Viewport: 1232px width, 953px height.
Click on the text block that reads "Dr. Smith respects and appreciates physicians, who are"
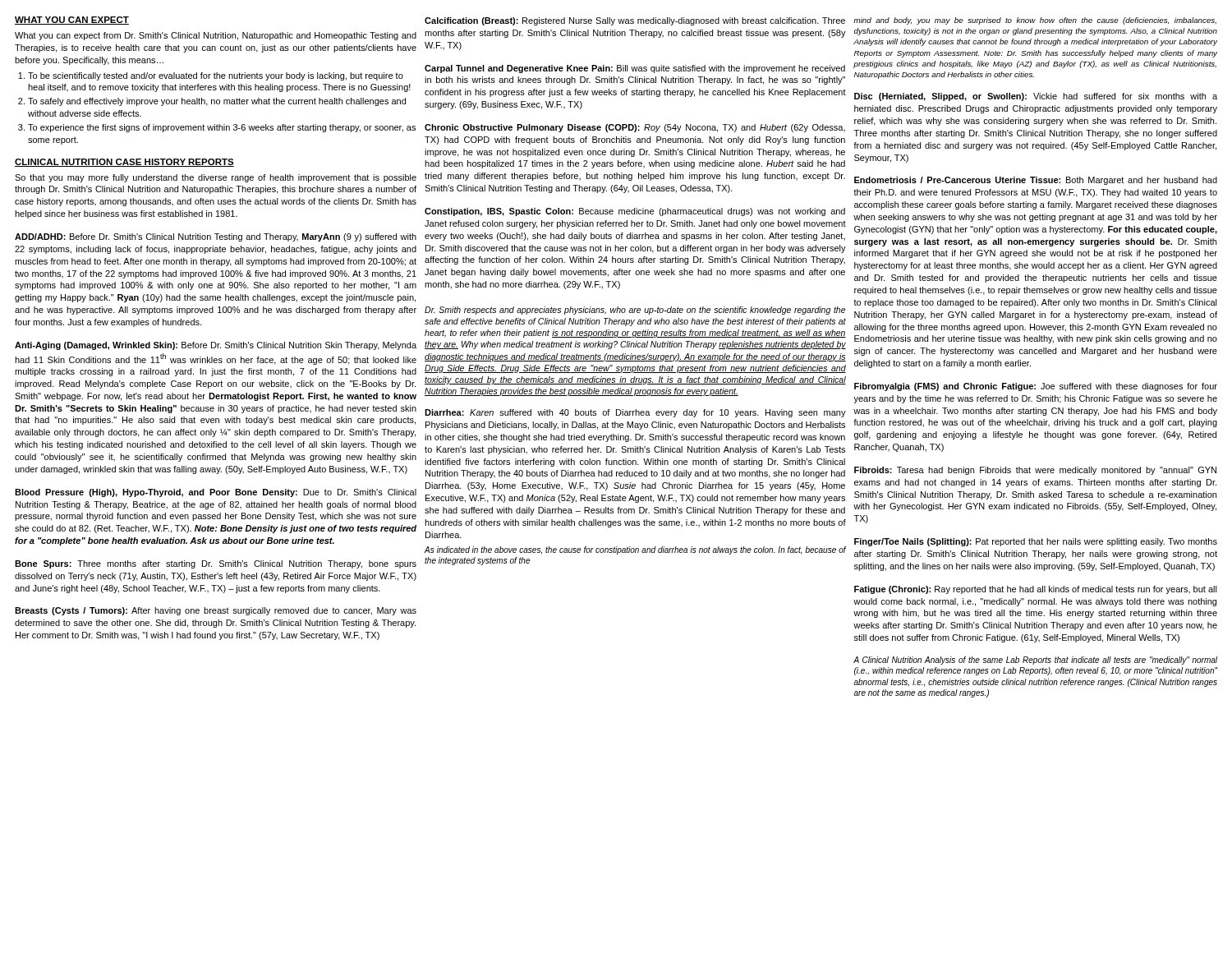point(635,350)
